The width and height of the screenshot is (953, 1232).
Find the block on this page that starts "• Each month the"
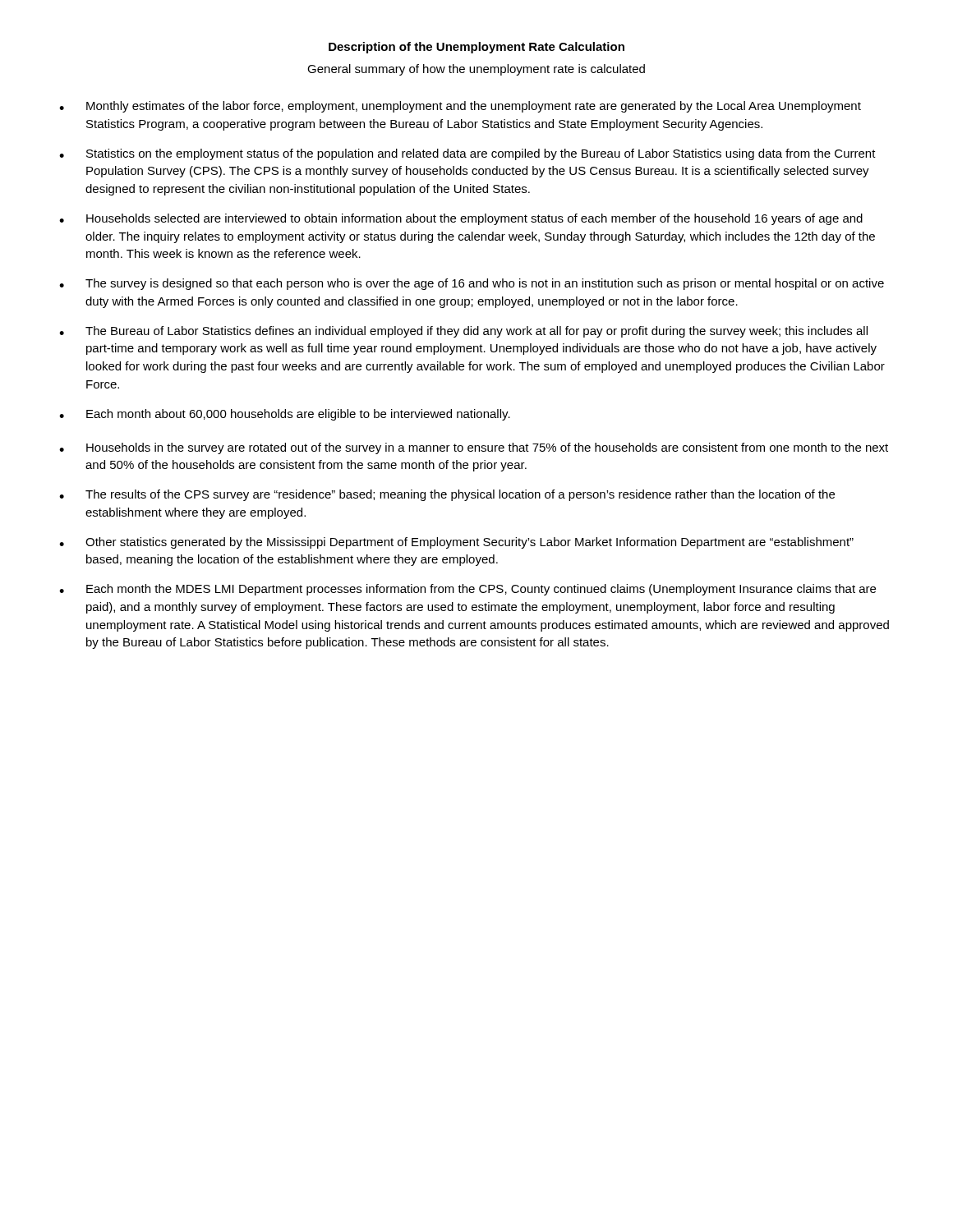pos(476,616)
